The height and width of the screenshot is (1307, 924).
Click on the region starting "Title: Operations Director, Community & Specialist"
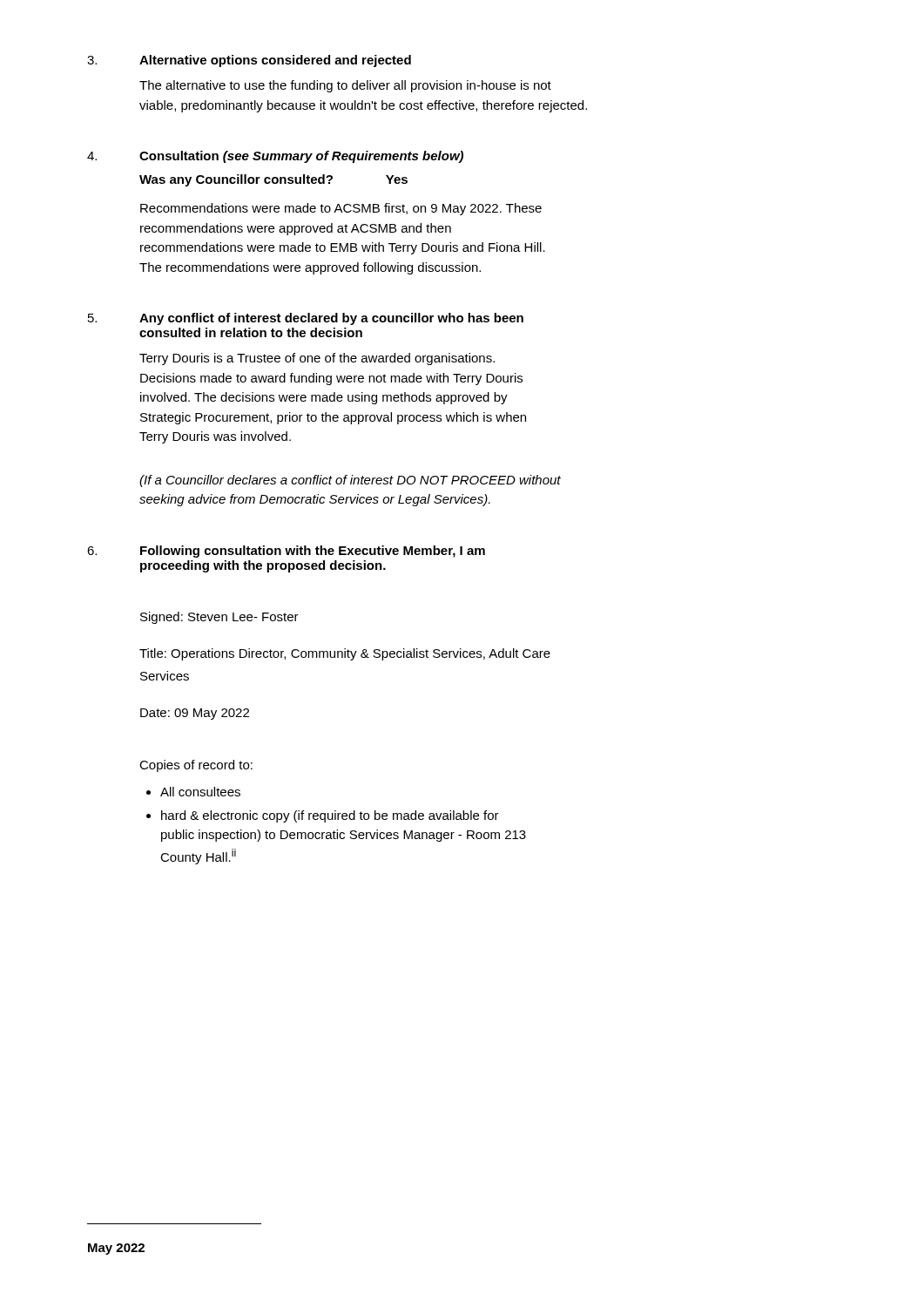(345, 664)
